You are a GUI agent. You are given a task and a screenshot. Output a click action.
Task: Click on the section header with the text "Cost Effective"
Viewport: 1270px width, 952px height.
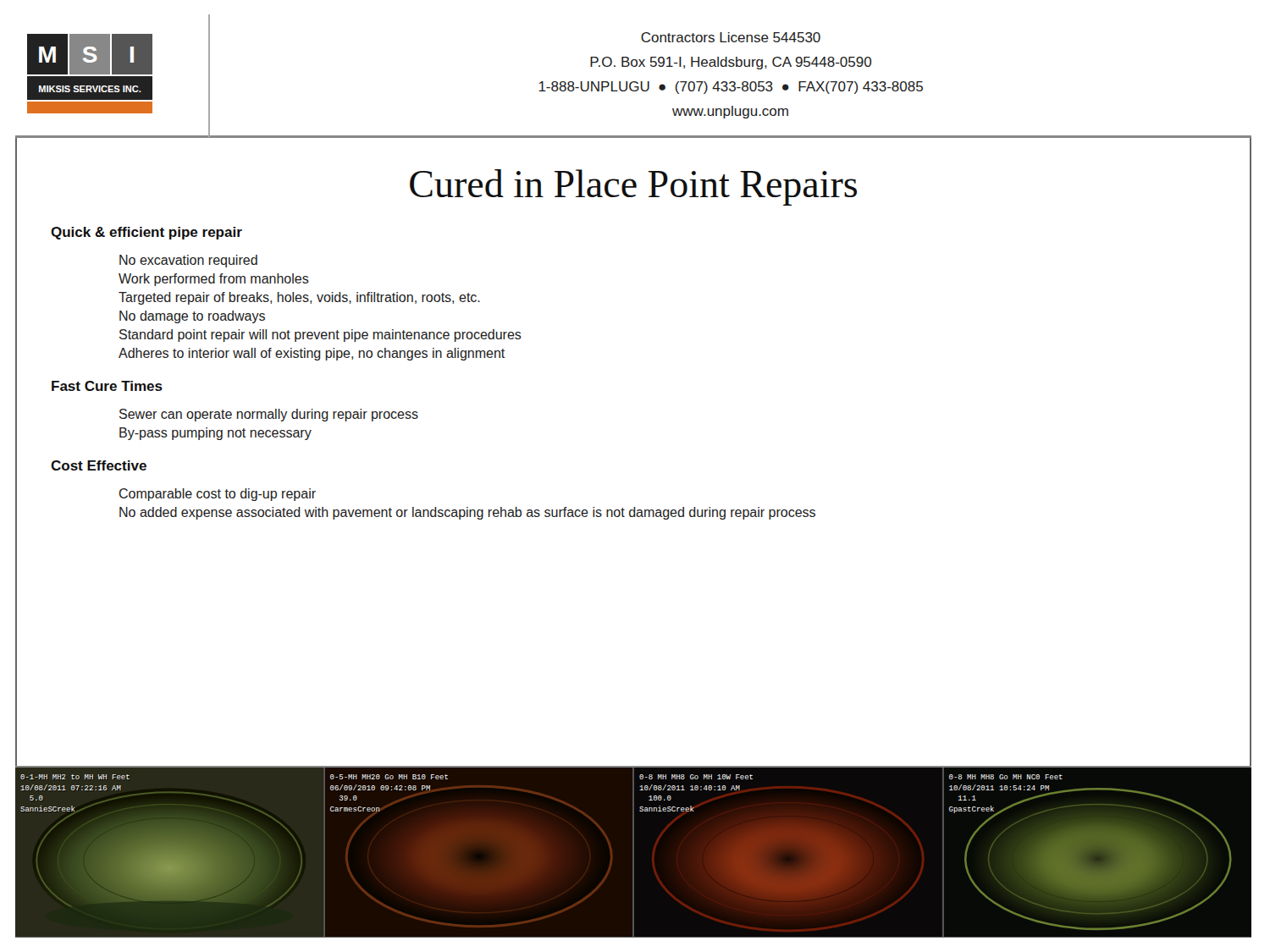(99, 466)
